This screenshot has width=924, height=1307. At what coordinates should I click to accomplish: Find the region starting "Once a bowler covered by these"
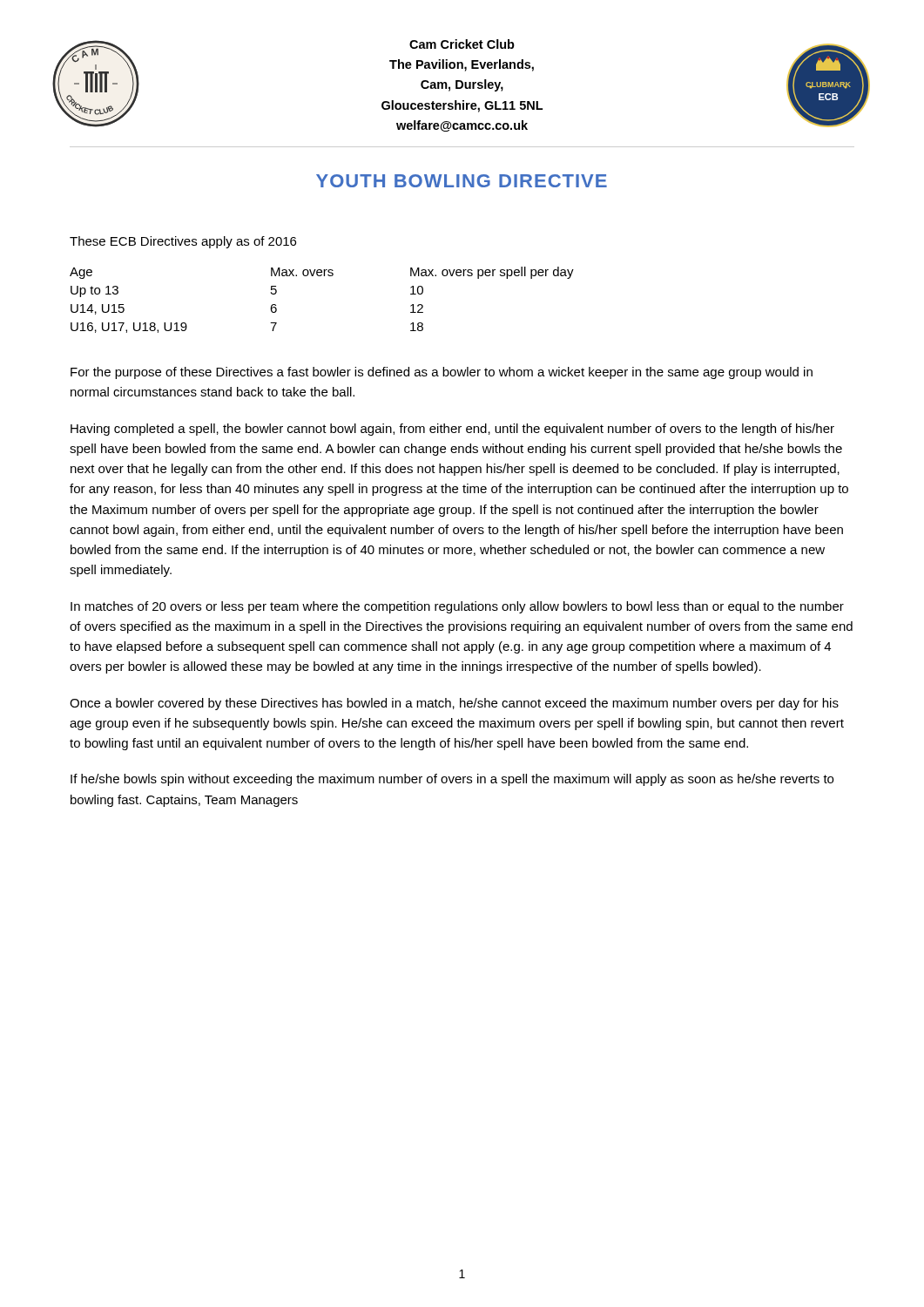tap(457, 723)
